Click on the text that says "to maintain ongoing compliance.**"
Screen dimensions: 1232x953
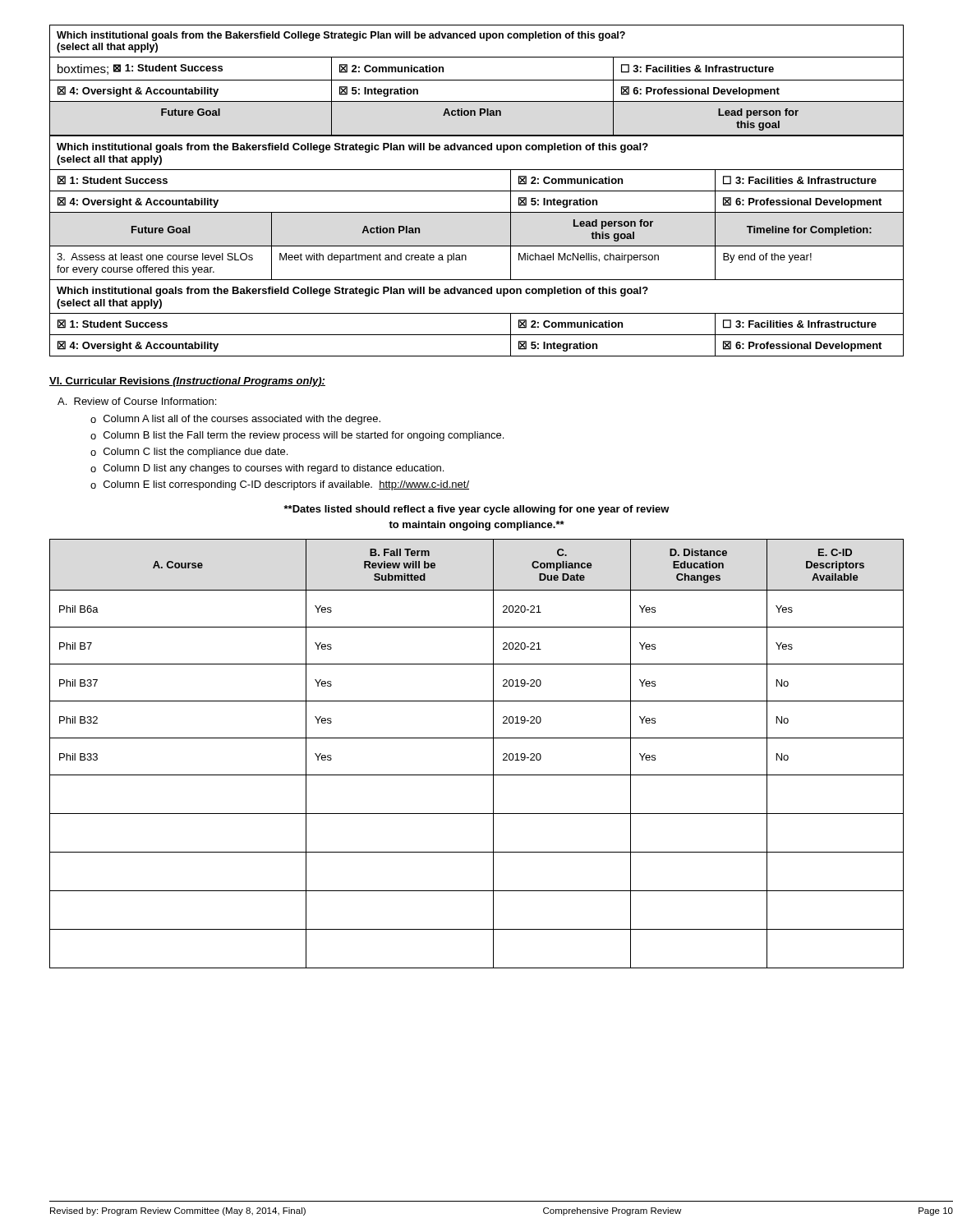click(476, 524)
